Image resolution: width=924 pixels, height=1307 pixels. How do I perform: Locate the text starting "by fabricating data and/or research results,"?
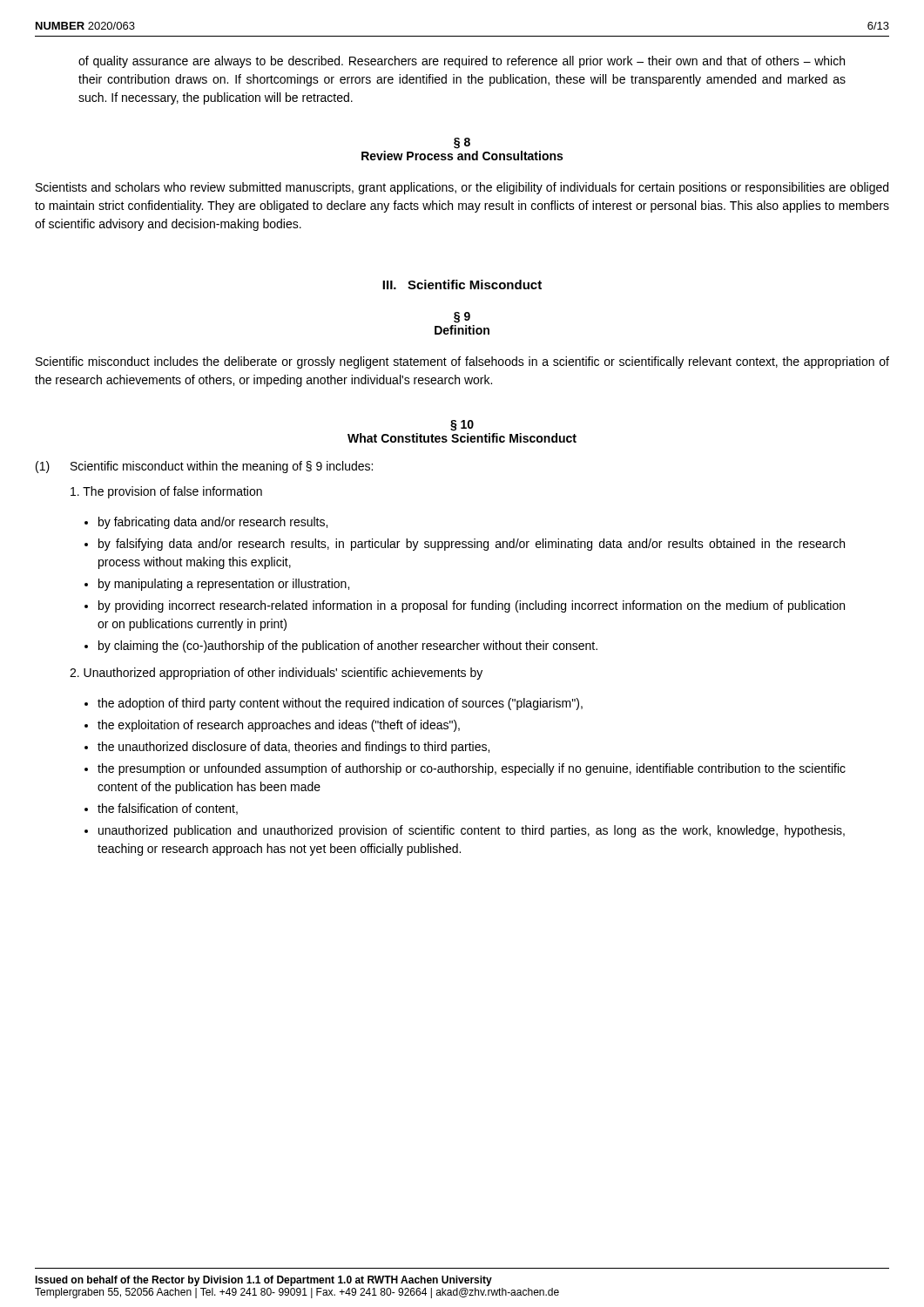point(213,522)
